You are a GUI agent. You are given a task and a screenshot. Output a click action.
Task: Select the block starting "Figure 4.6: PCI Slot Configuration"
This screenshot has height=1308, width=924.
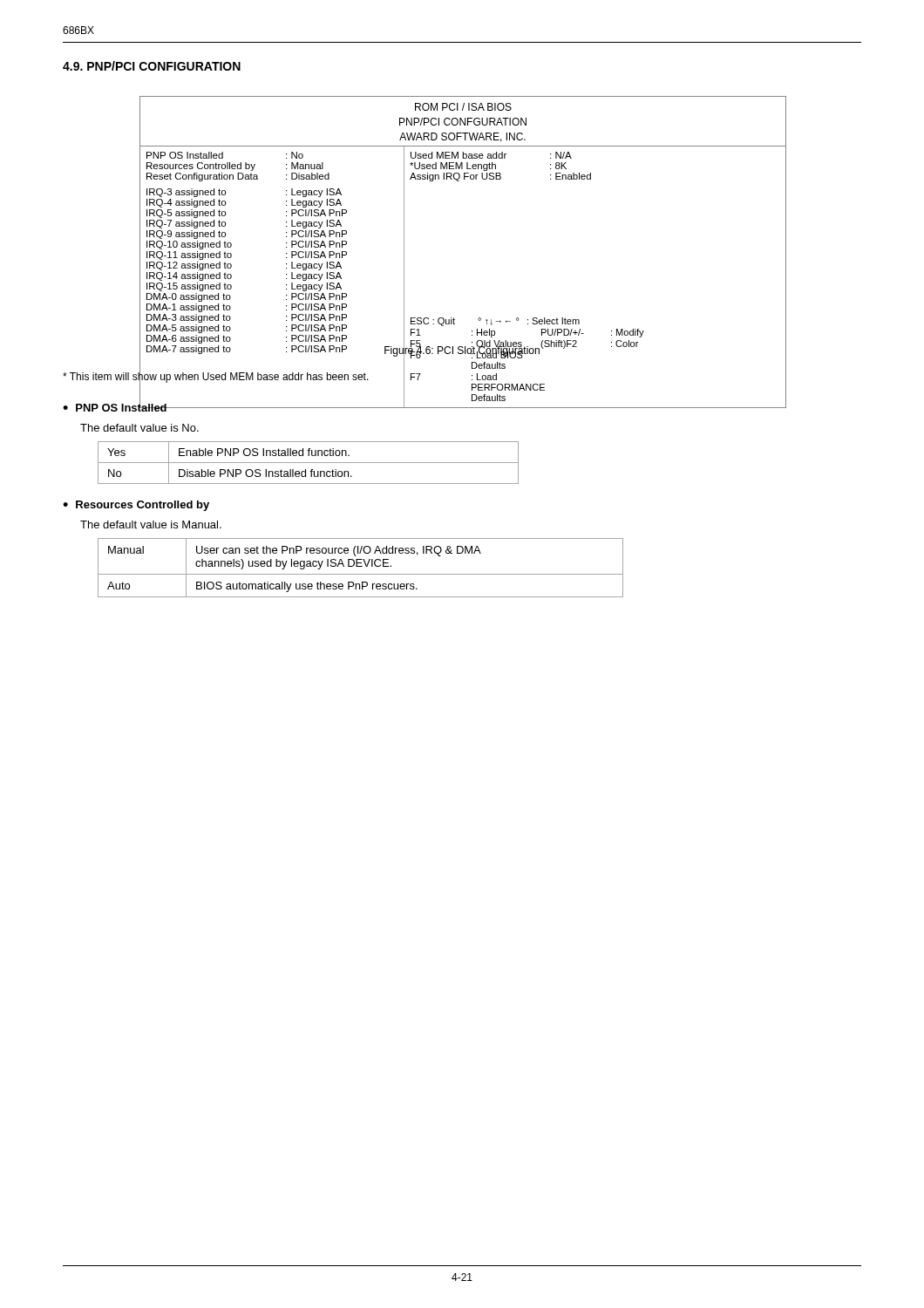462,351
